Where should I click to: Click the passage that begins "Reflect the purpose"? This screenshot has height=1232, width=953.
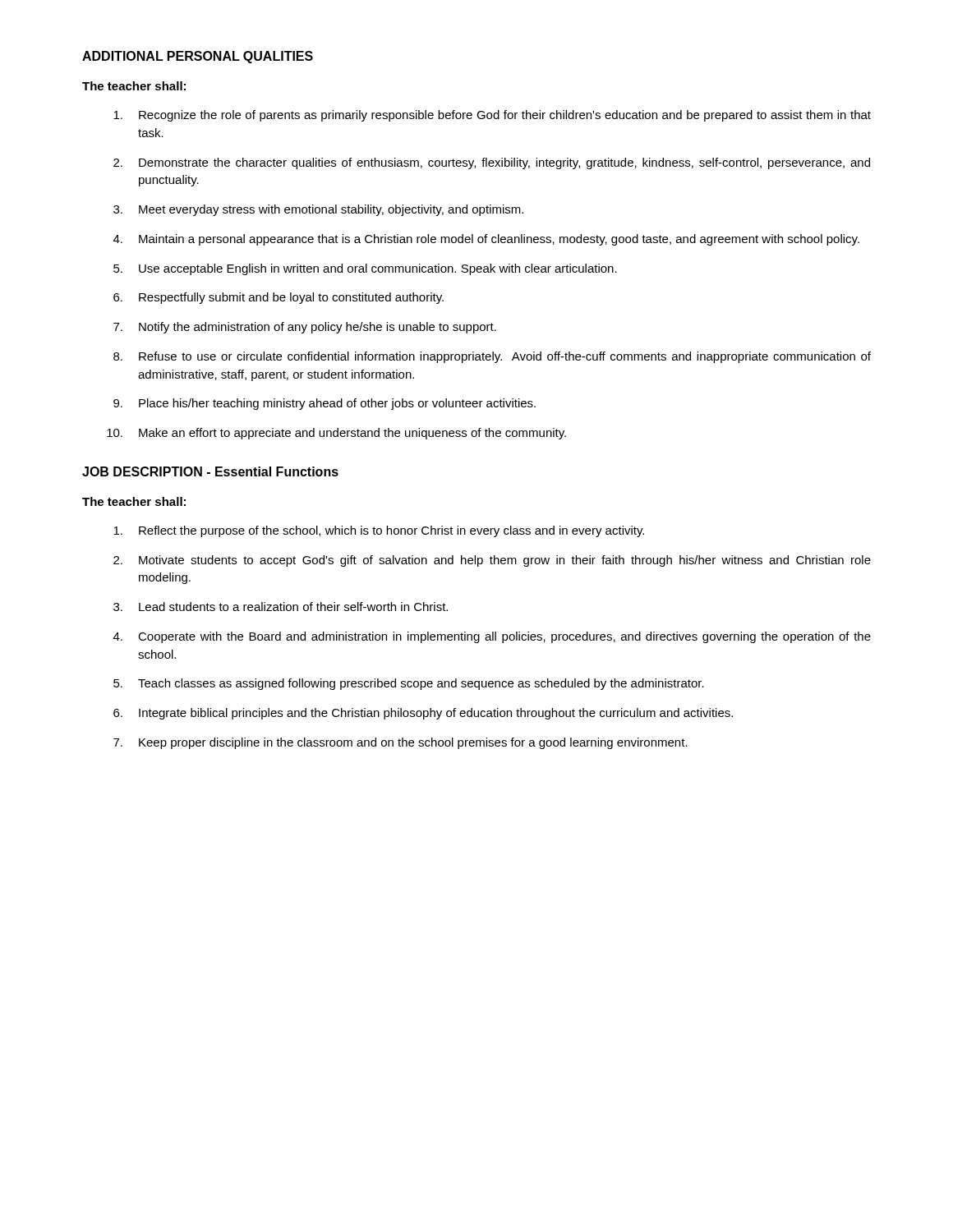476,530
